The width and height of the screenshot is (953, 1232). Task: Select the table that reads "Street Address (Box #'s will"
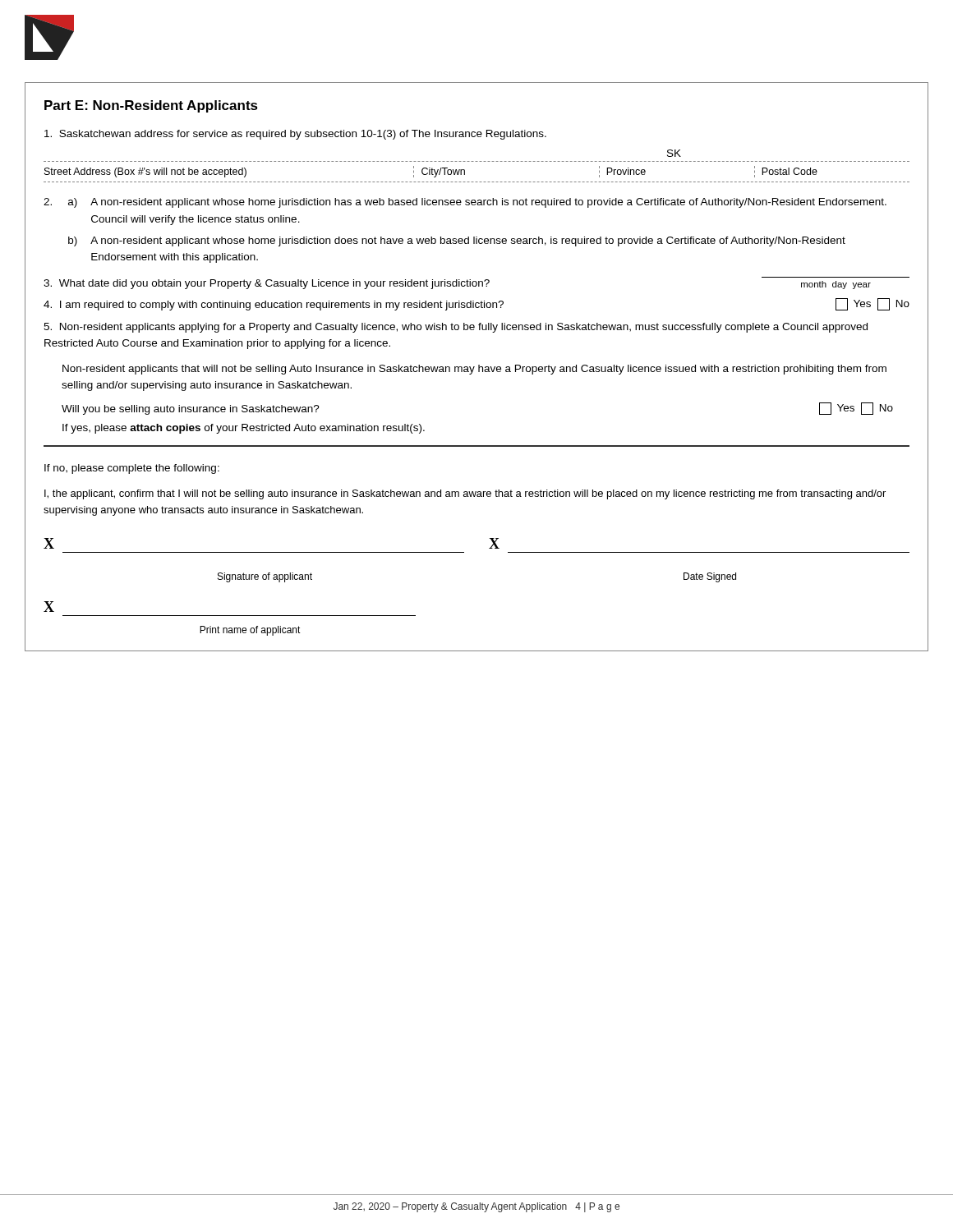pyautogui.click(x=476, y=172)
